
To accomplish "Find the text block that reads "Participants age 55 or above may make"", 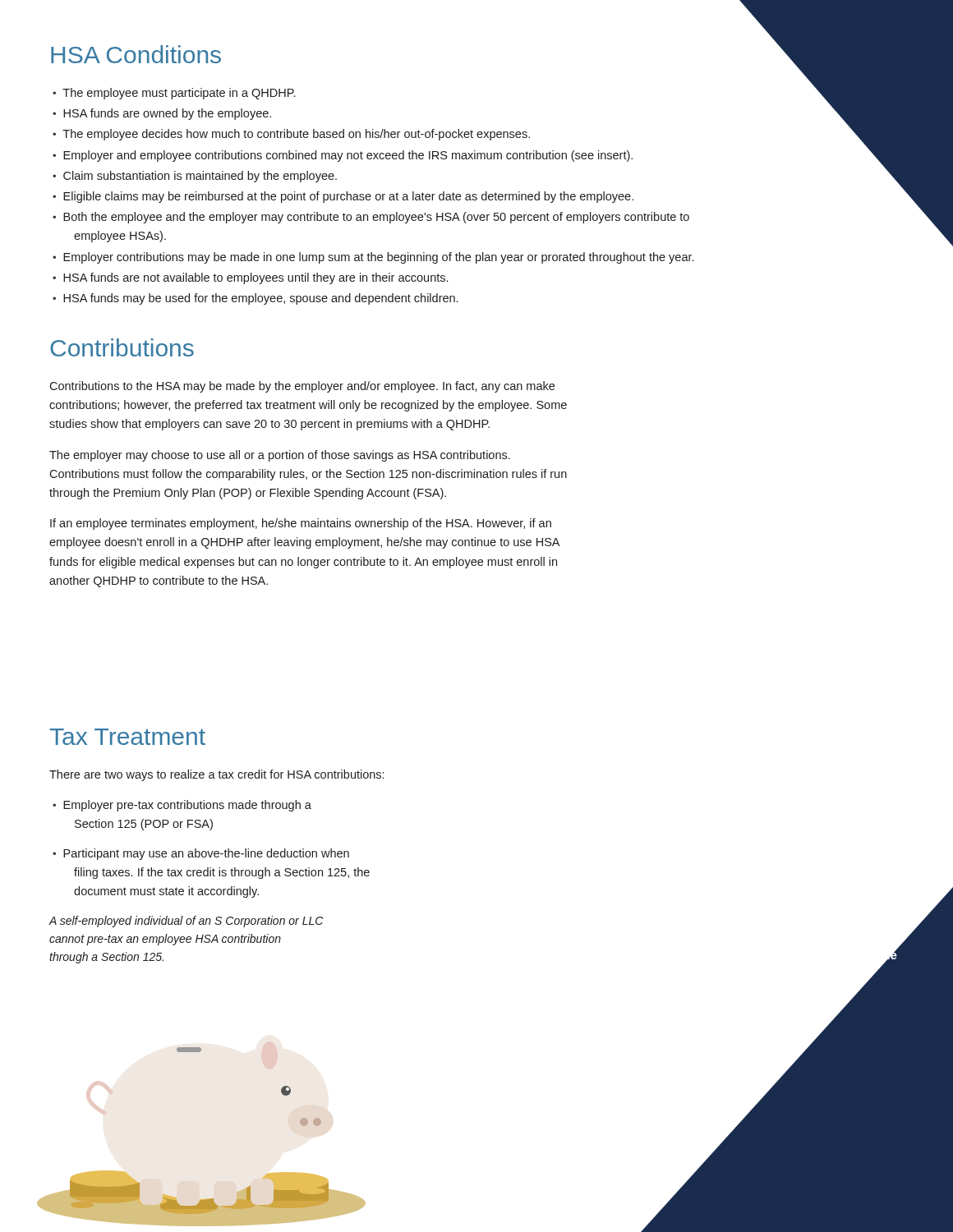I will click(889, 958).
